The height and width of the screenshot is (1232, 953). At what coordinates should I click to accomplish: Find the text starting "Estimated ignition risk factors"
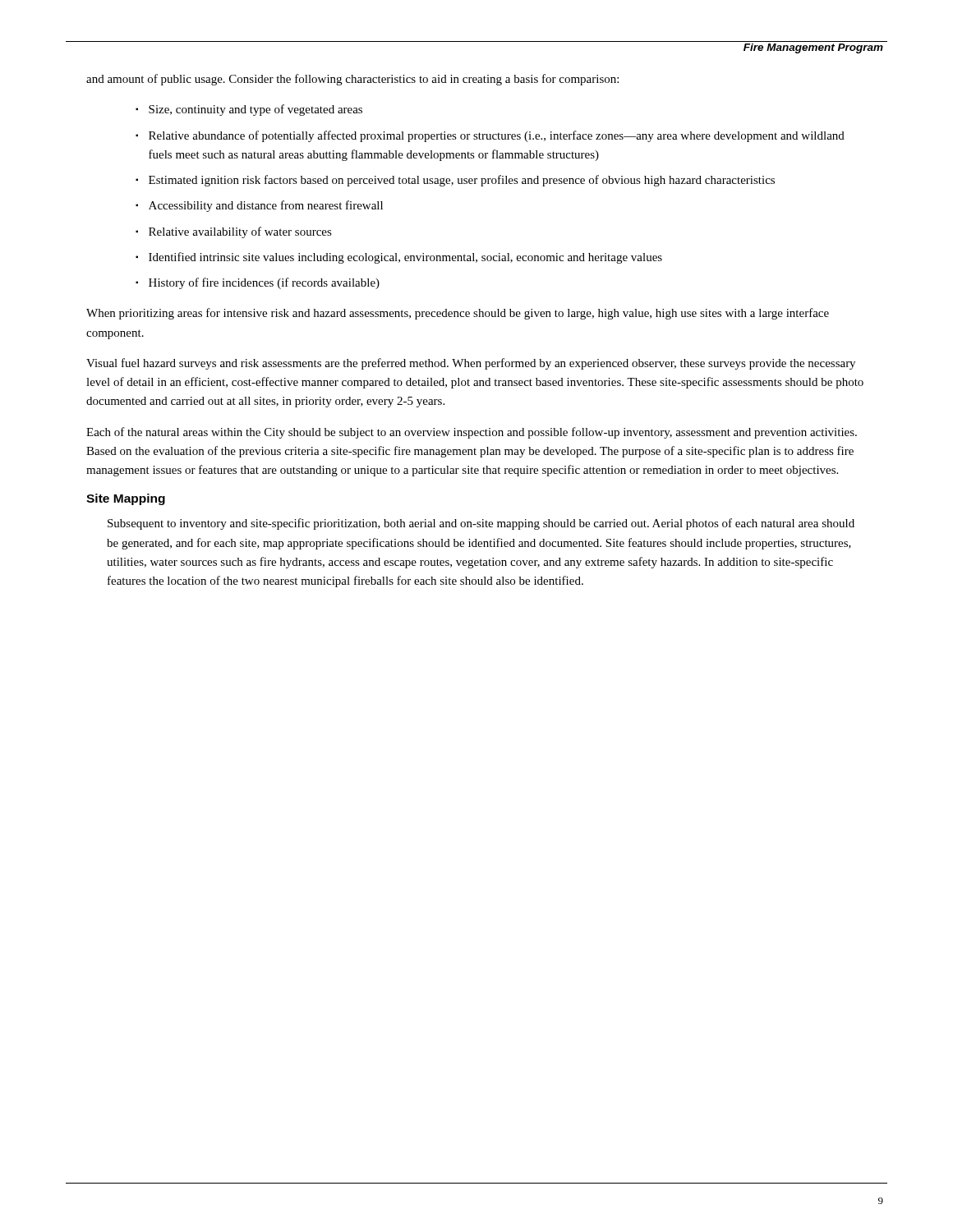pos(462,180)
